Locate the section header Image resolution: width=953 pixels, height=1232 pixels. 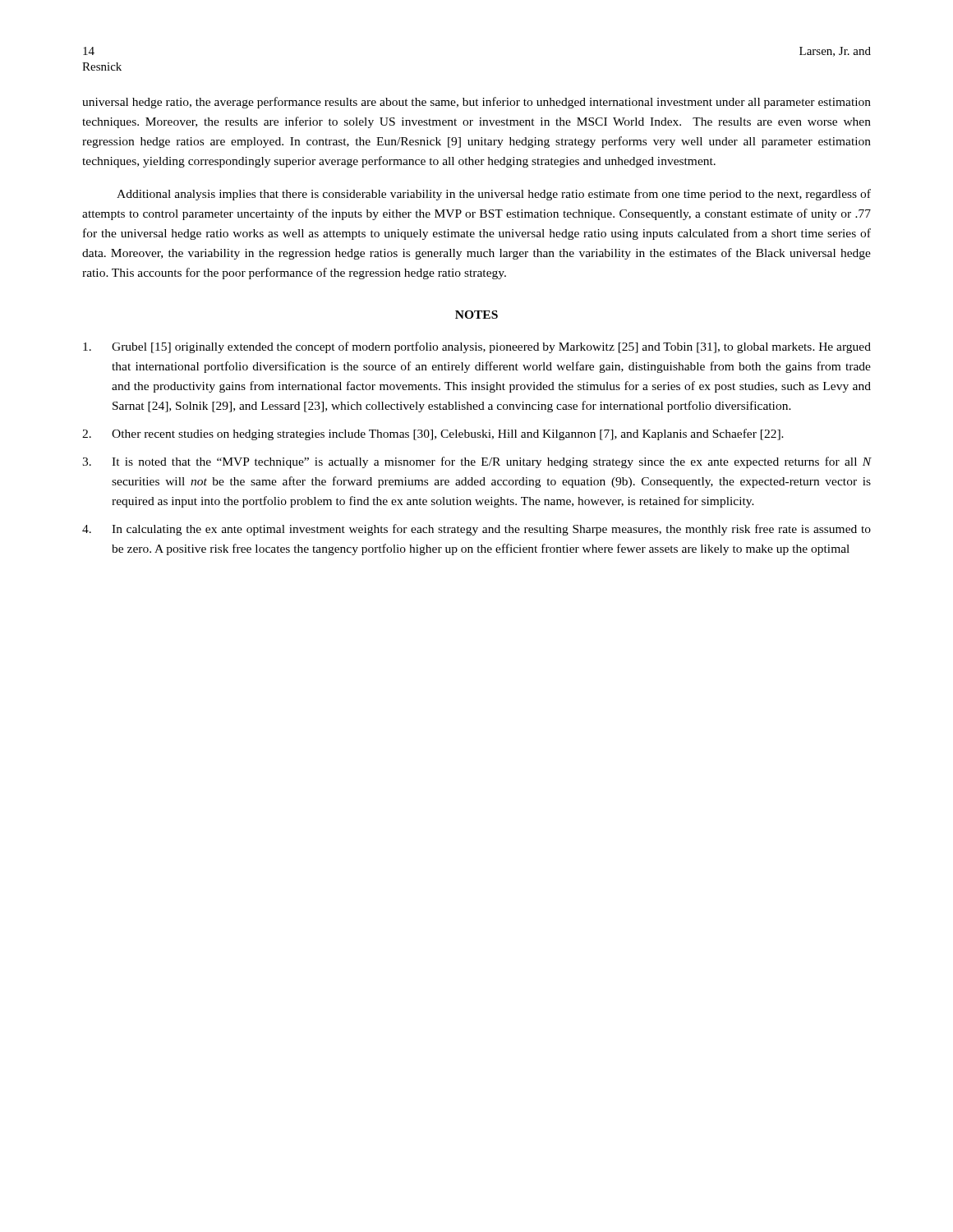[476, 314]
